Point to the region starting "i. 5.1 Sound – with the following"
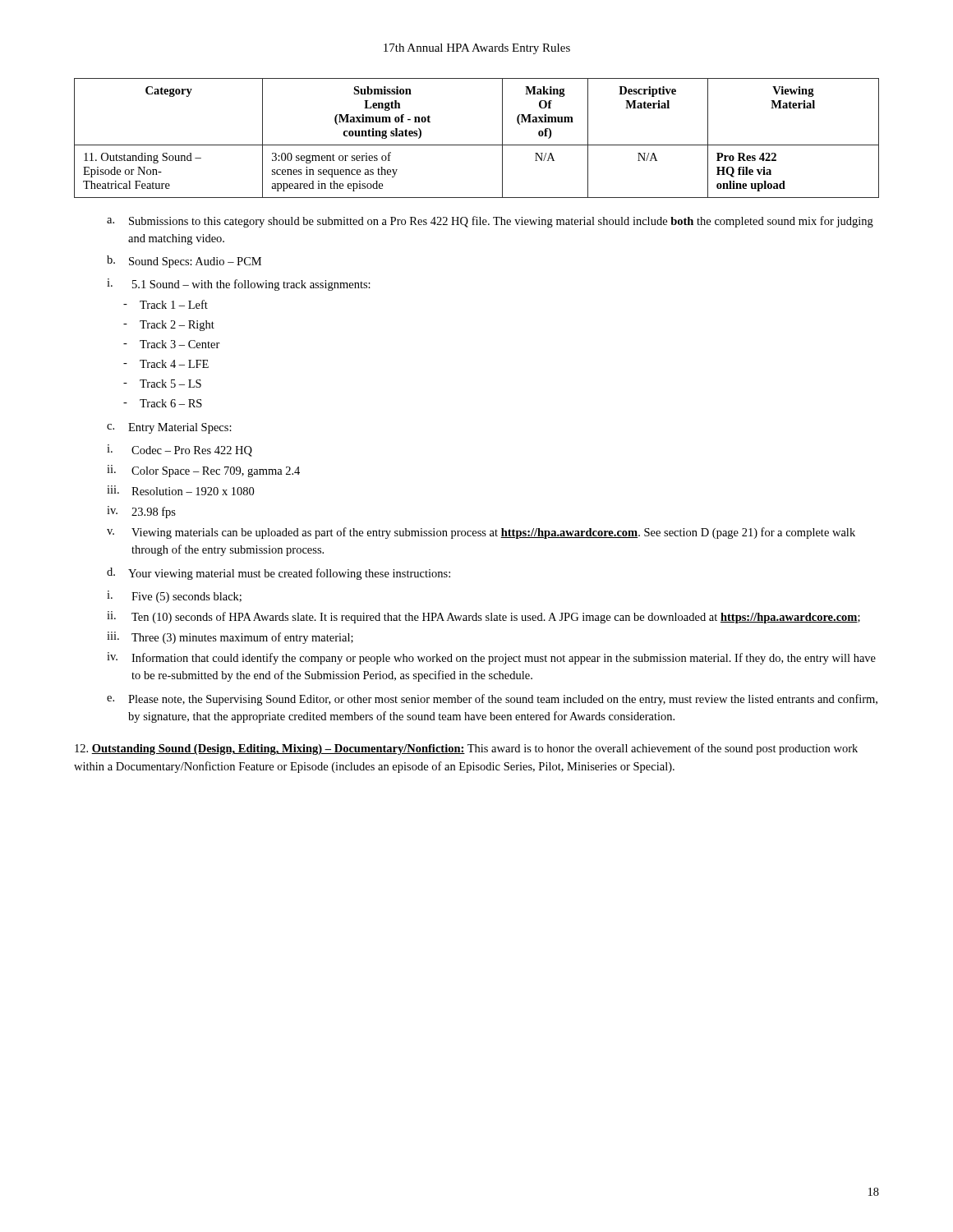Viewport: 953px width, 1232px height. pos(239,285)
